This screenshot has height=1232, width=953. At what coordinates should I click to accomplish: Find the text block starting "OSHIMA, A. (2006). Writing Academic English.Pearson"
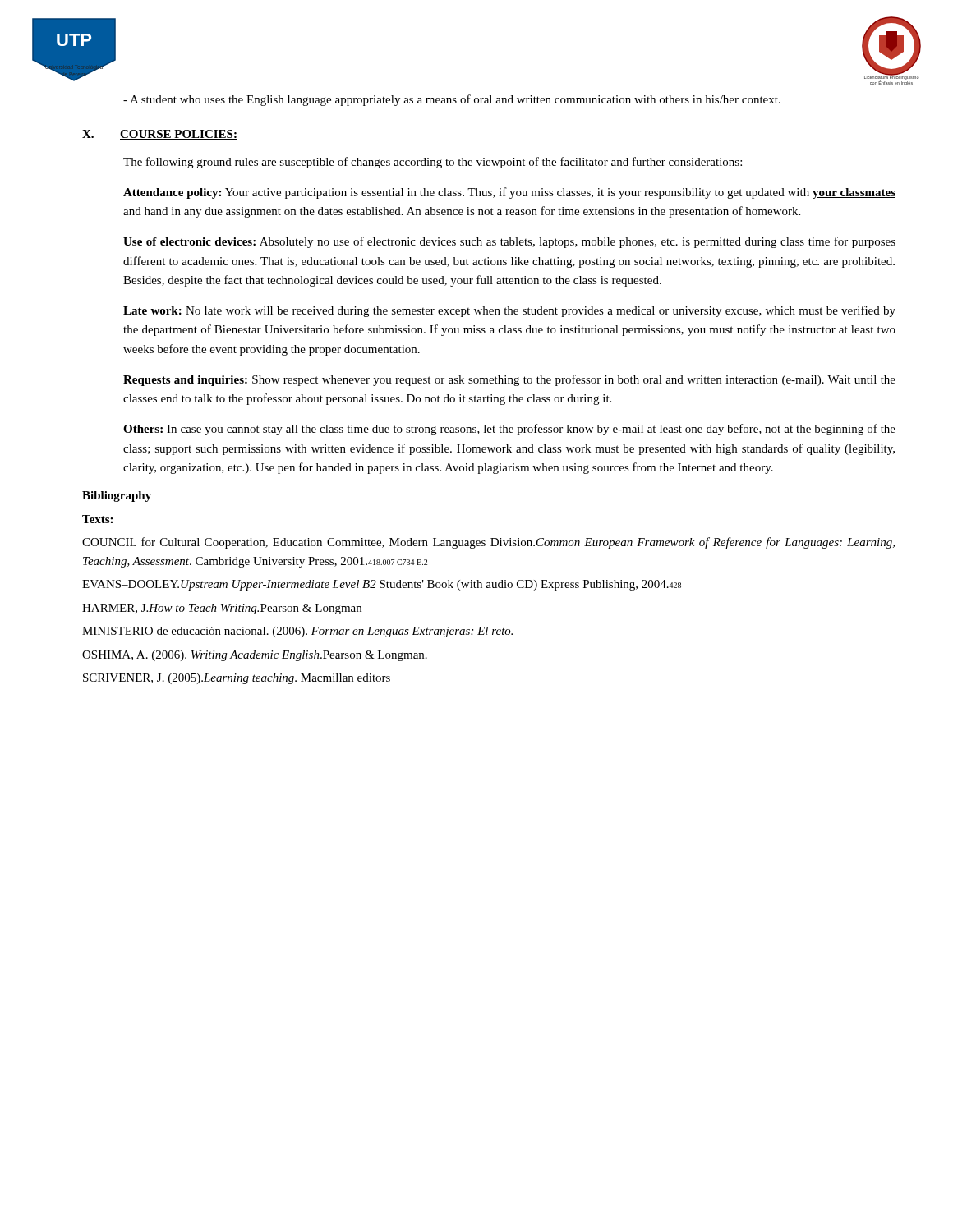point(255,654)
